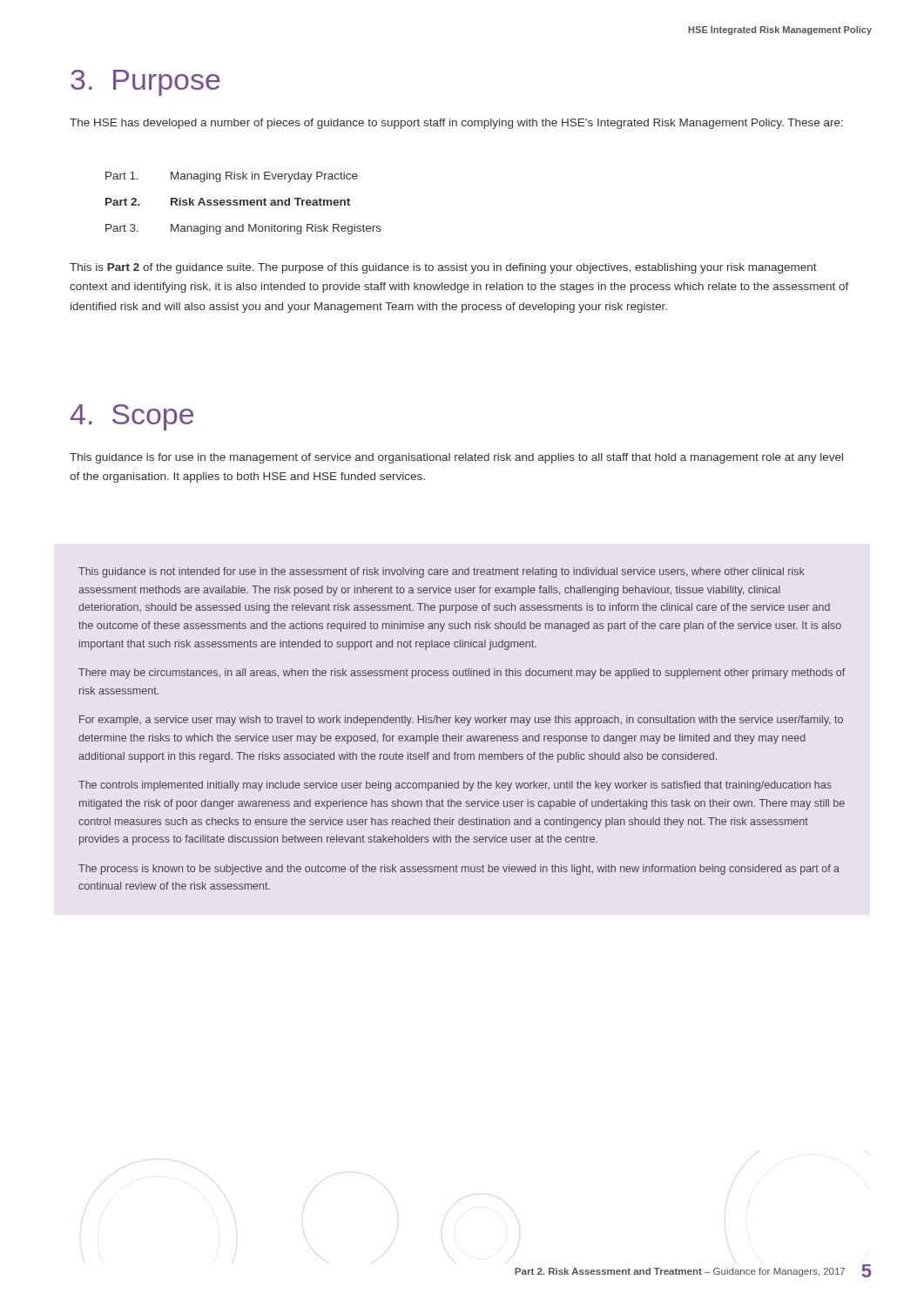924x1307 pixels.
Task: Select the region starting "This is Part 2"
Action: coord(459,286)
